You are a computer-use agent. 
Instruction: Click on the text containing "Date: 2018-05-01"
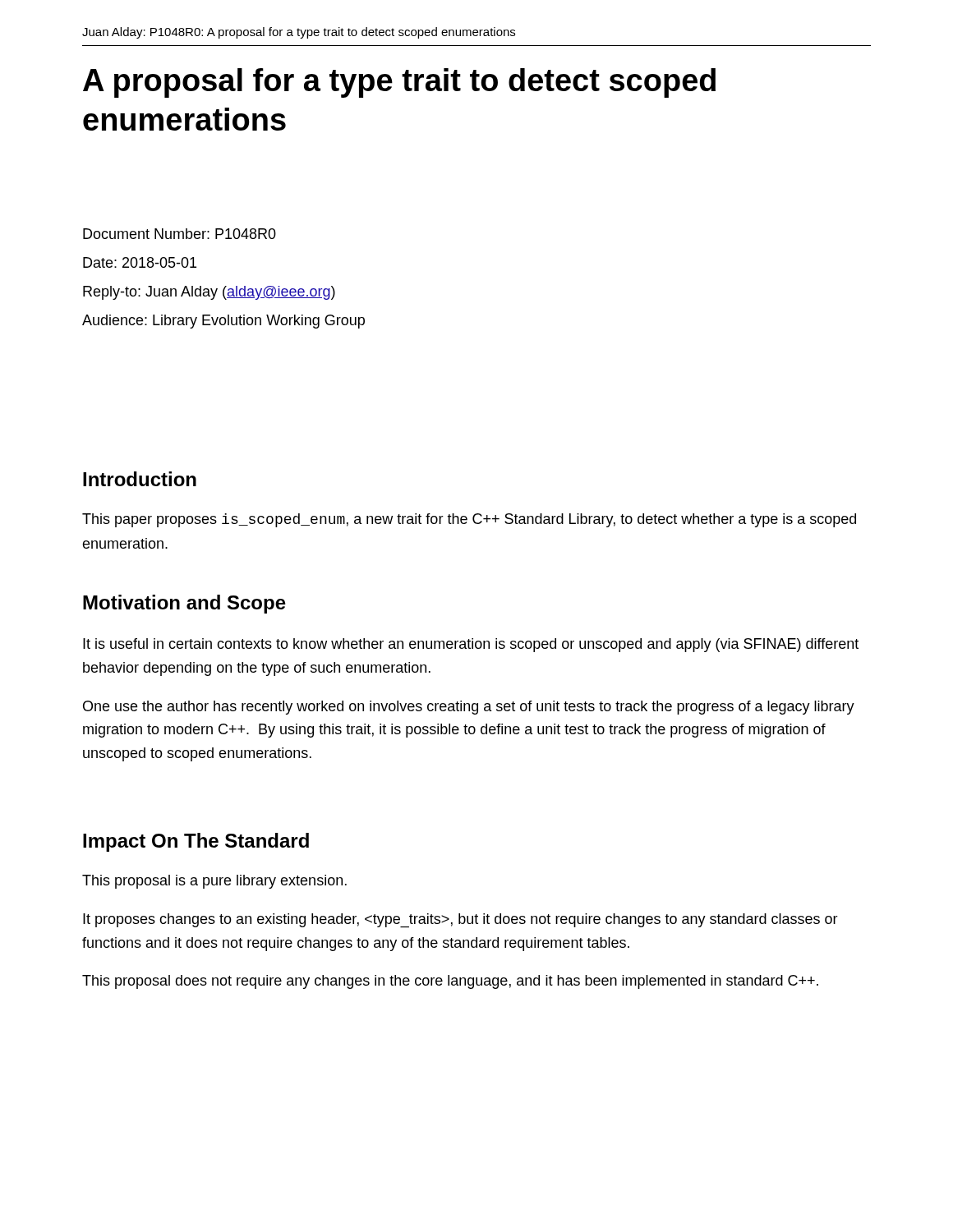click(140, 263)
